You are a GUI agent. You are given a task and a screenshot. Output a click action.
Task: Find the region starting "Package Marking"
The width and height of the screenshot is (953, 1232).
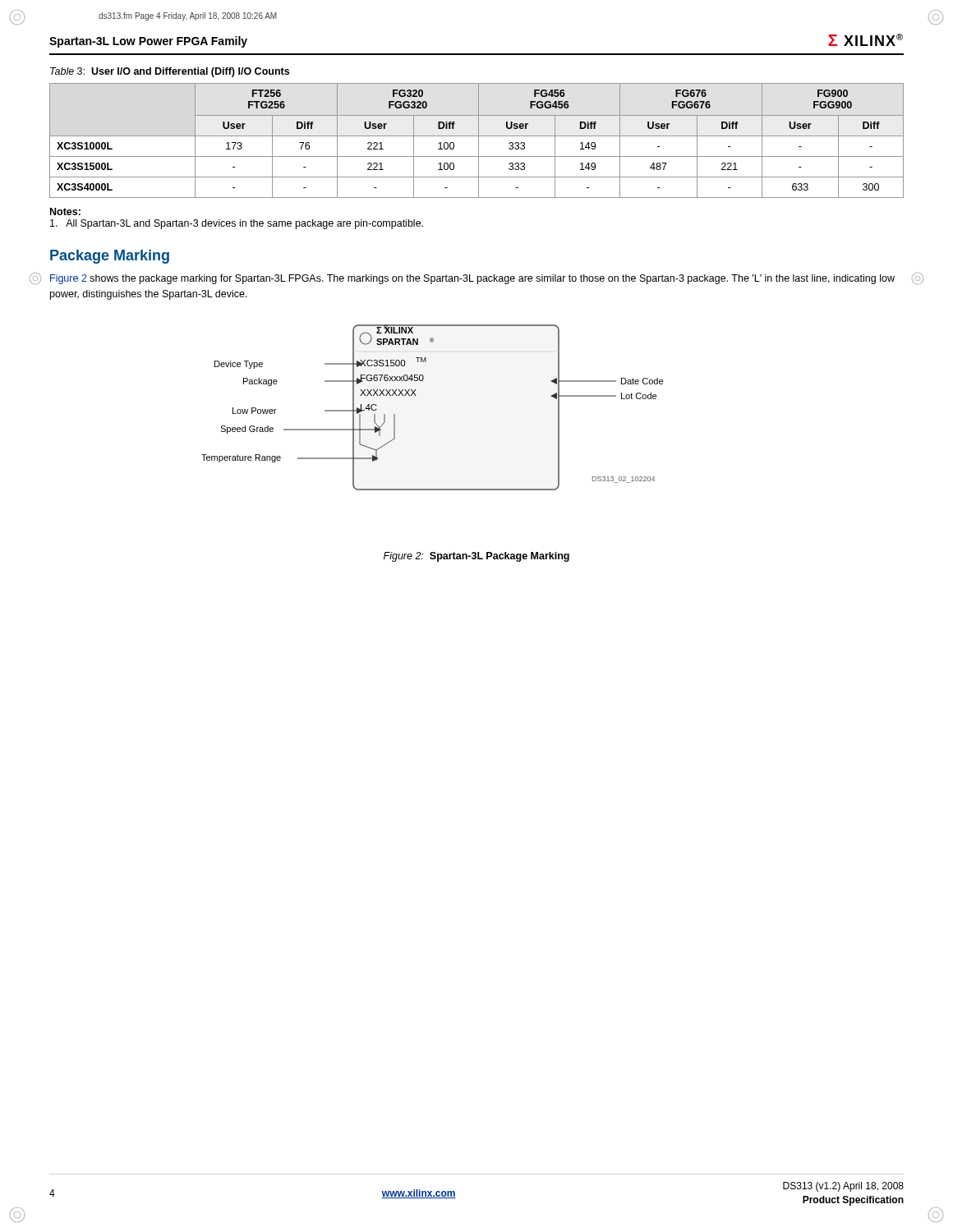pos(110,255)
